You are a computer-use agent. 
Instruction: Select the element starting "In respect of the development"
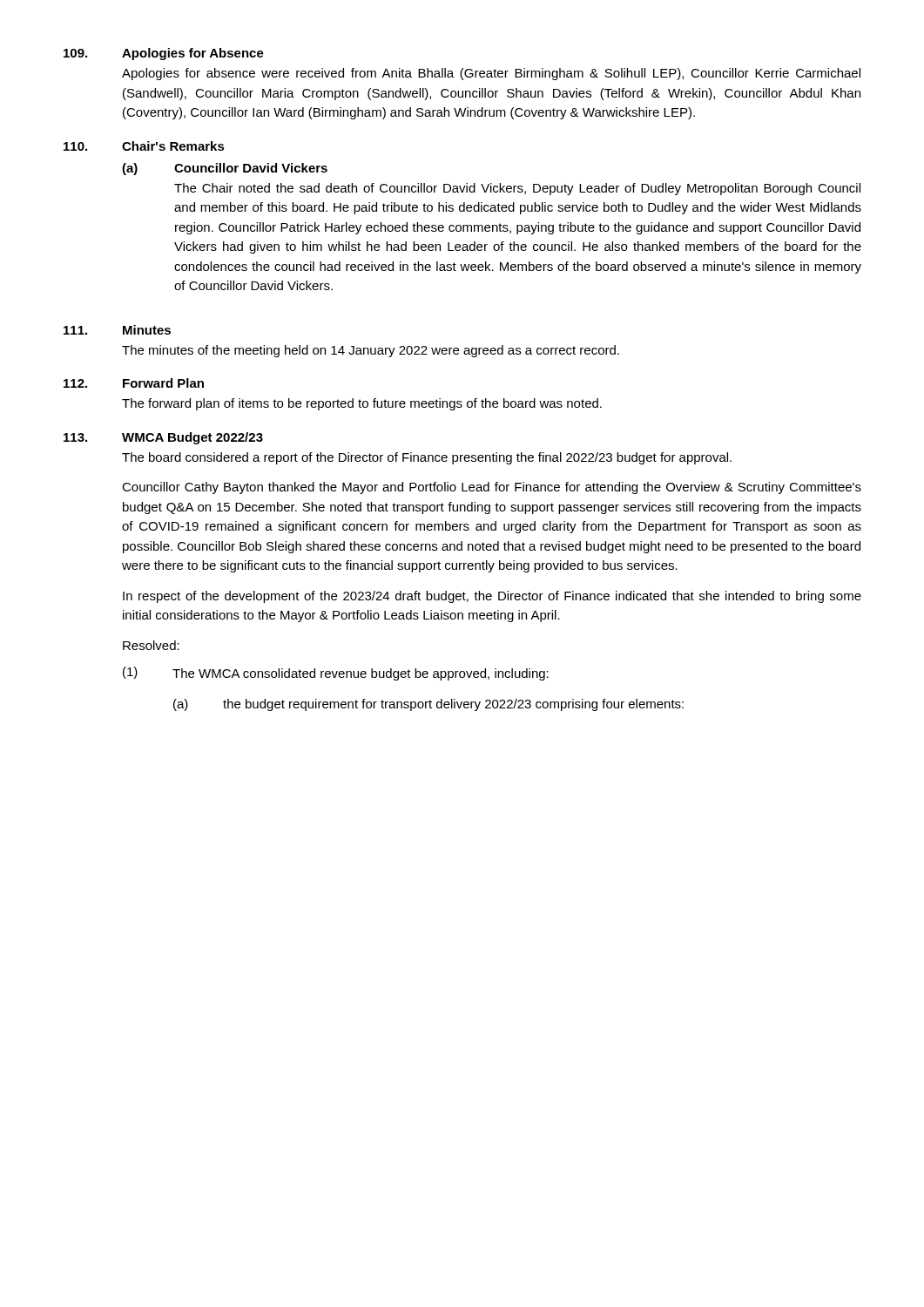(x=492, y=605)
